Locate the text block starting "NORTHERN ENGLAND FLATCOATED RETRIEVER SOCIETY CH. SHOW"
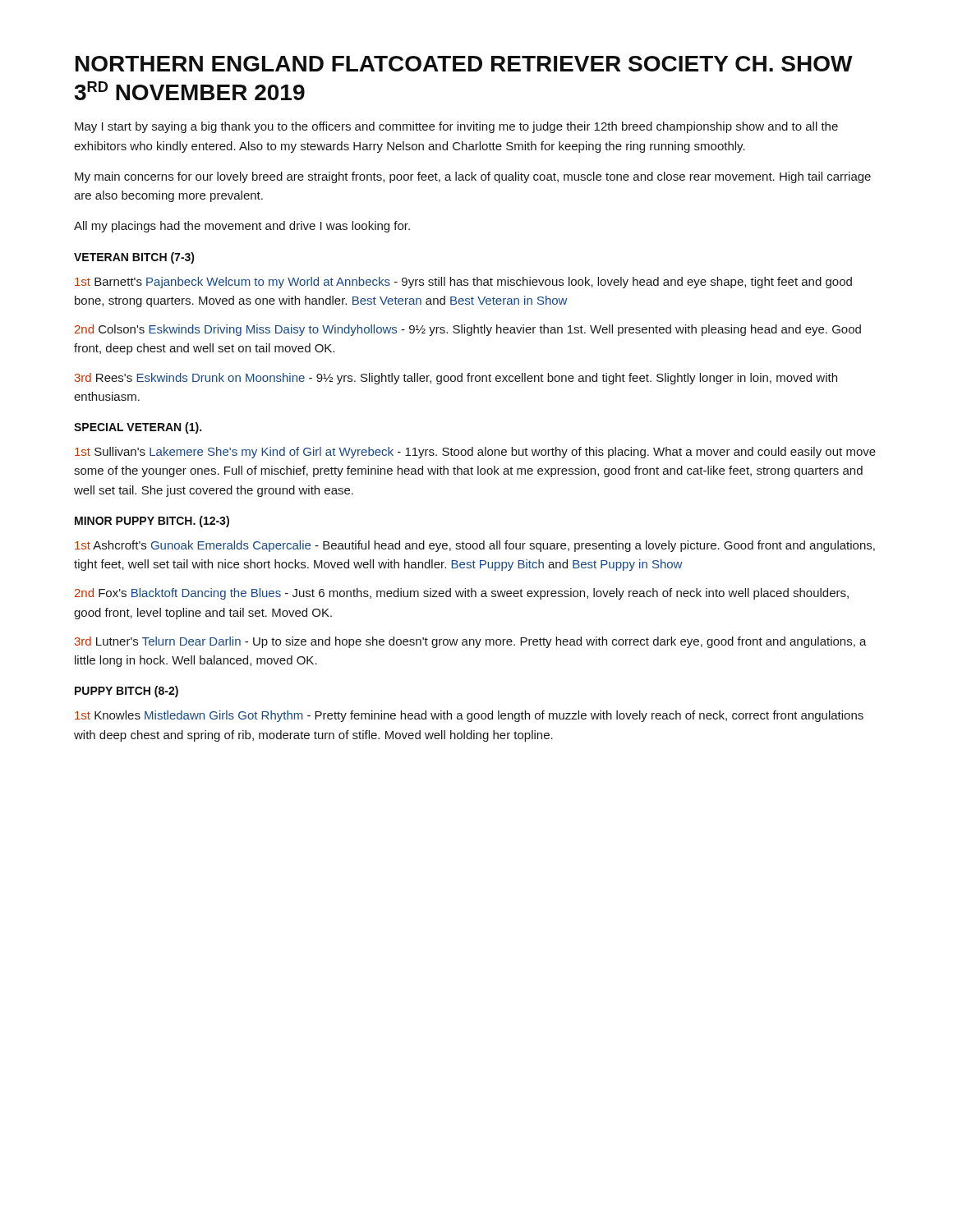This screenshot has width=953, height=1232. click(x=463, y=78)
